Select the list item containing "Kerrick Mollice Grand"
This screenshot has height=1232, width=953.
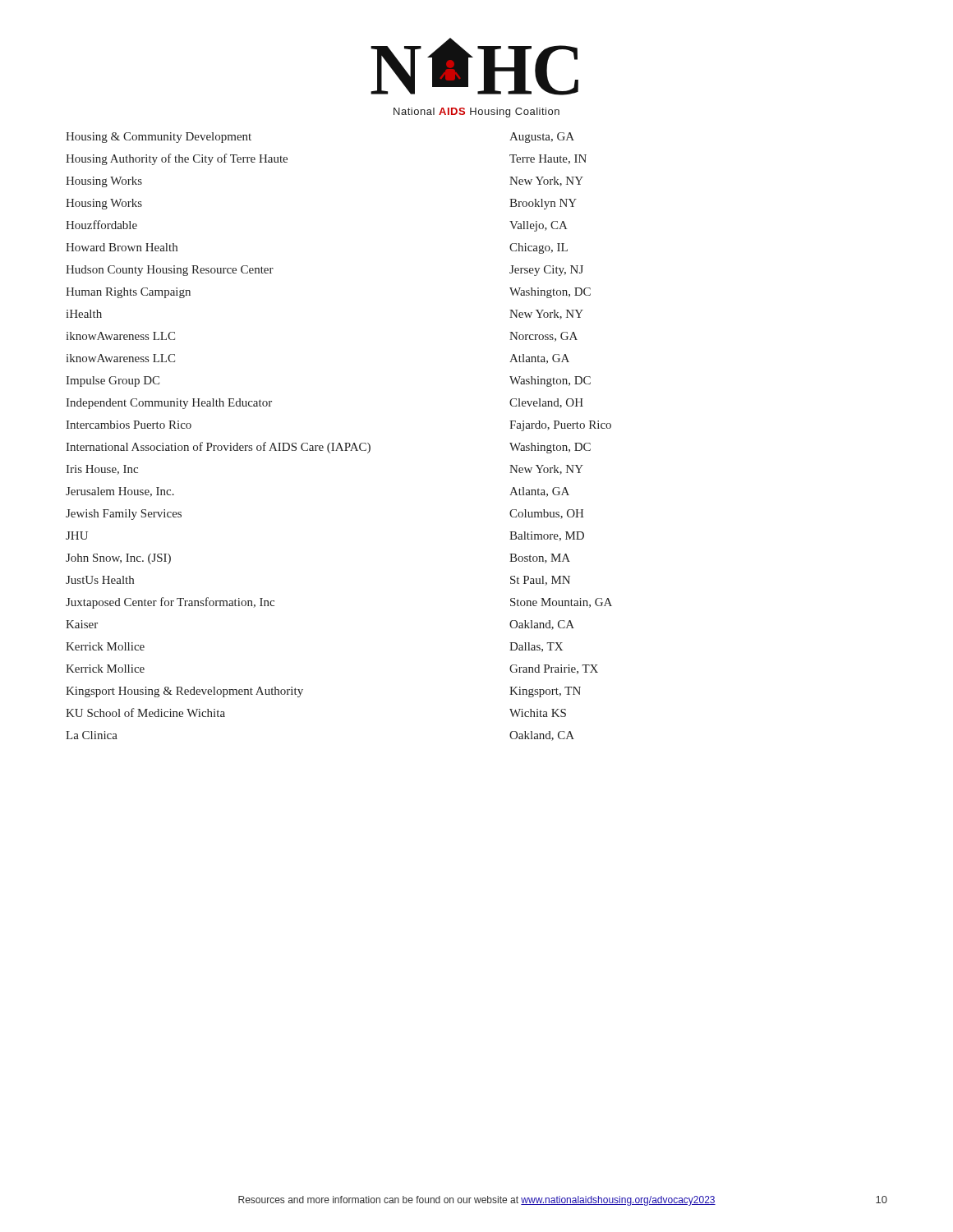101,669
